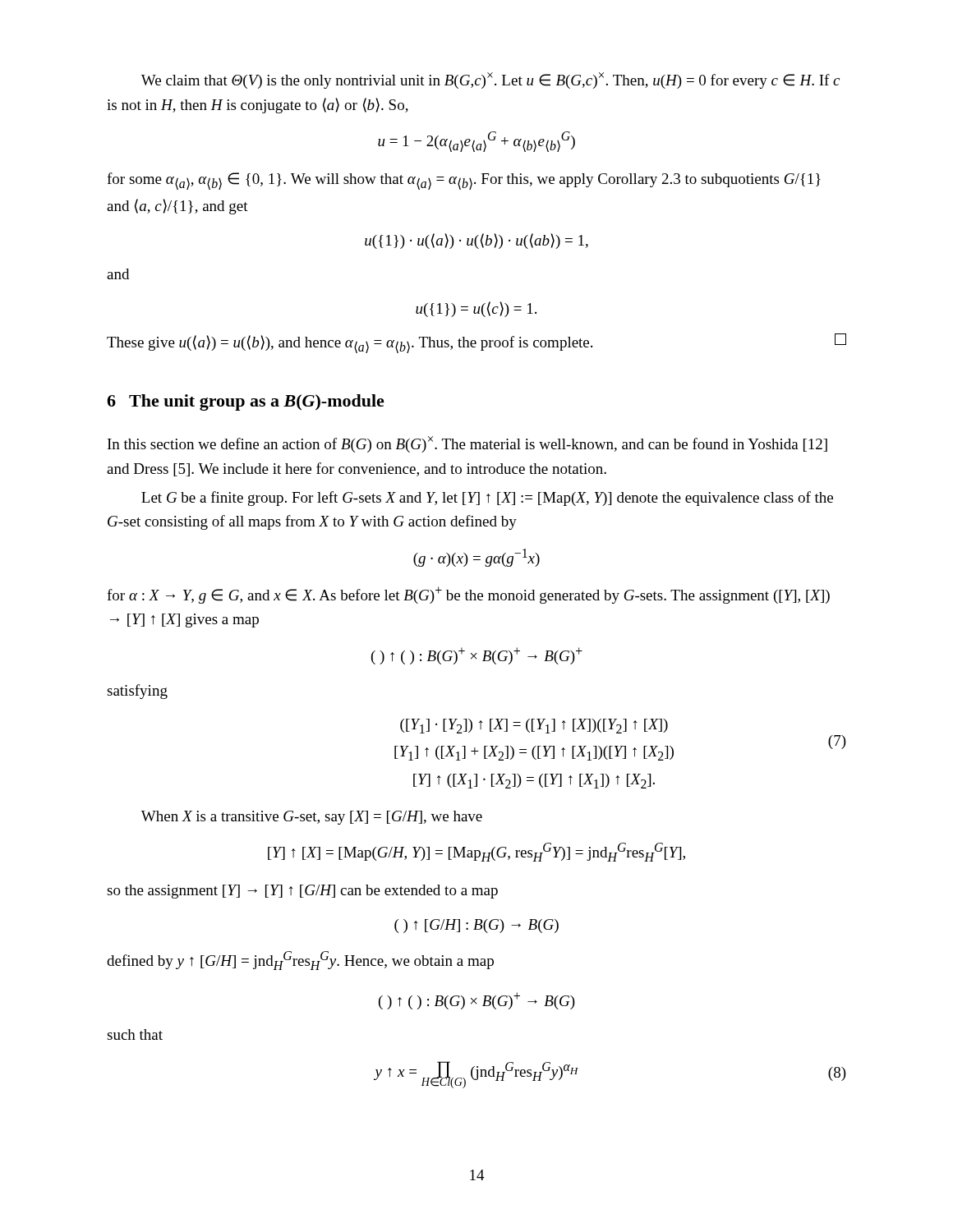Select the formula with the text "( ) ↑ [G/H] : B(G) →"

(476, 924)
